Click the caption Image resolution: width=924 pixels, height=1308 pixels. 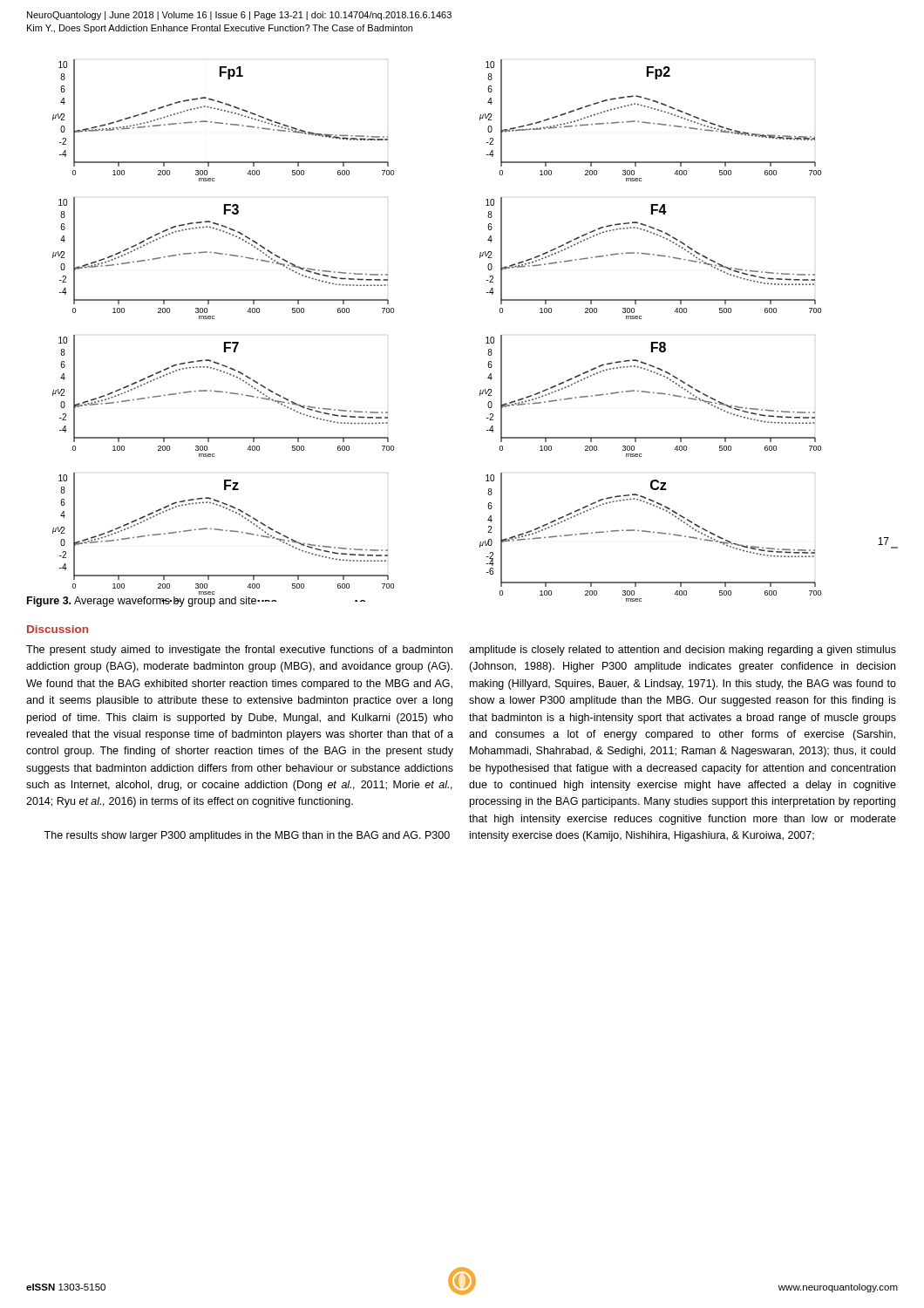coord(141,601)
